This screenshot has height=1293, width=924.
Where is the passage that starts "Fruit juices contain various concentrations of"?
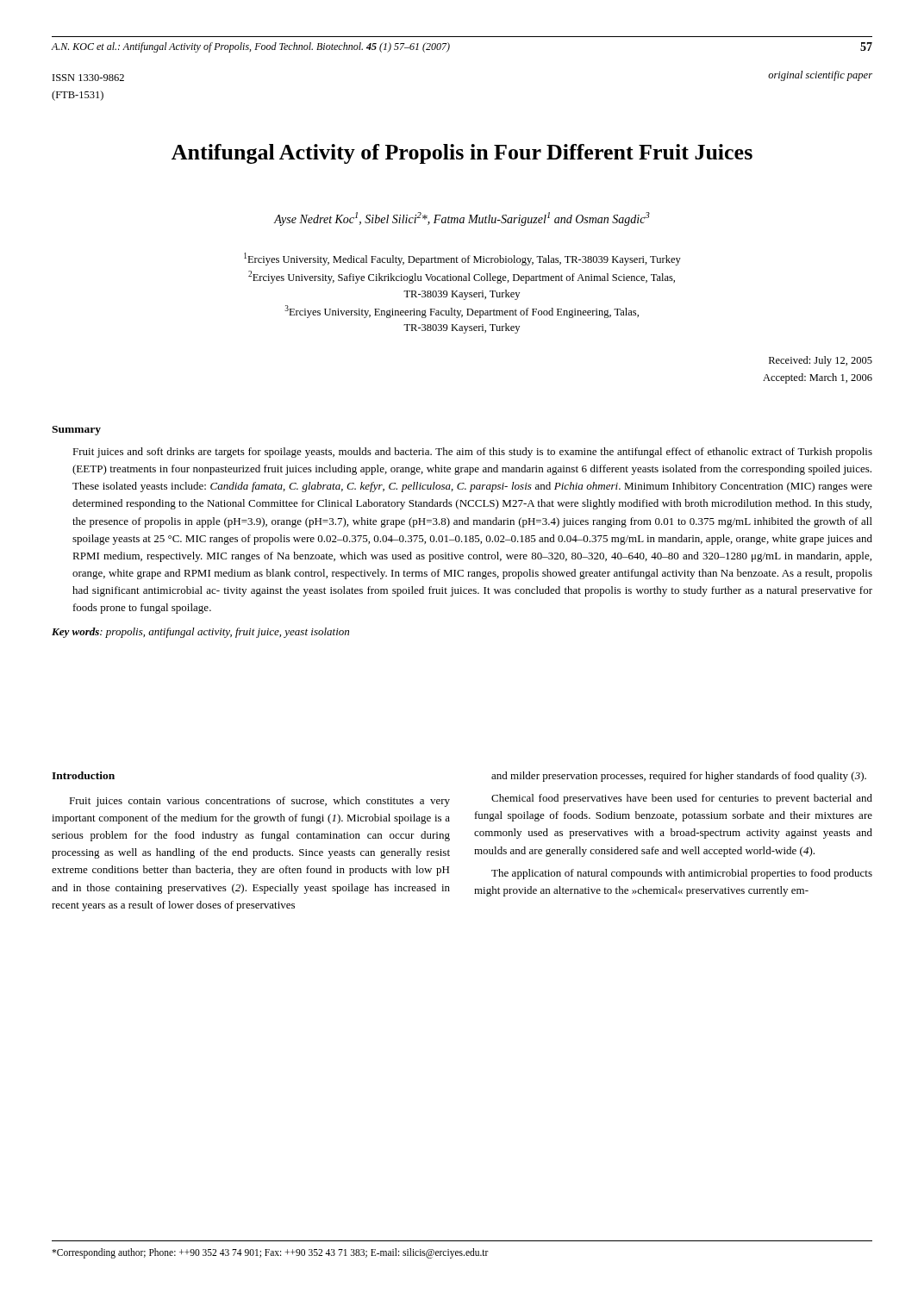pyautogui.click(x=251, y=853)
